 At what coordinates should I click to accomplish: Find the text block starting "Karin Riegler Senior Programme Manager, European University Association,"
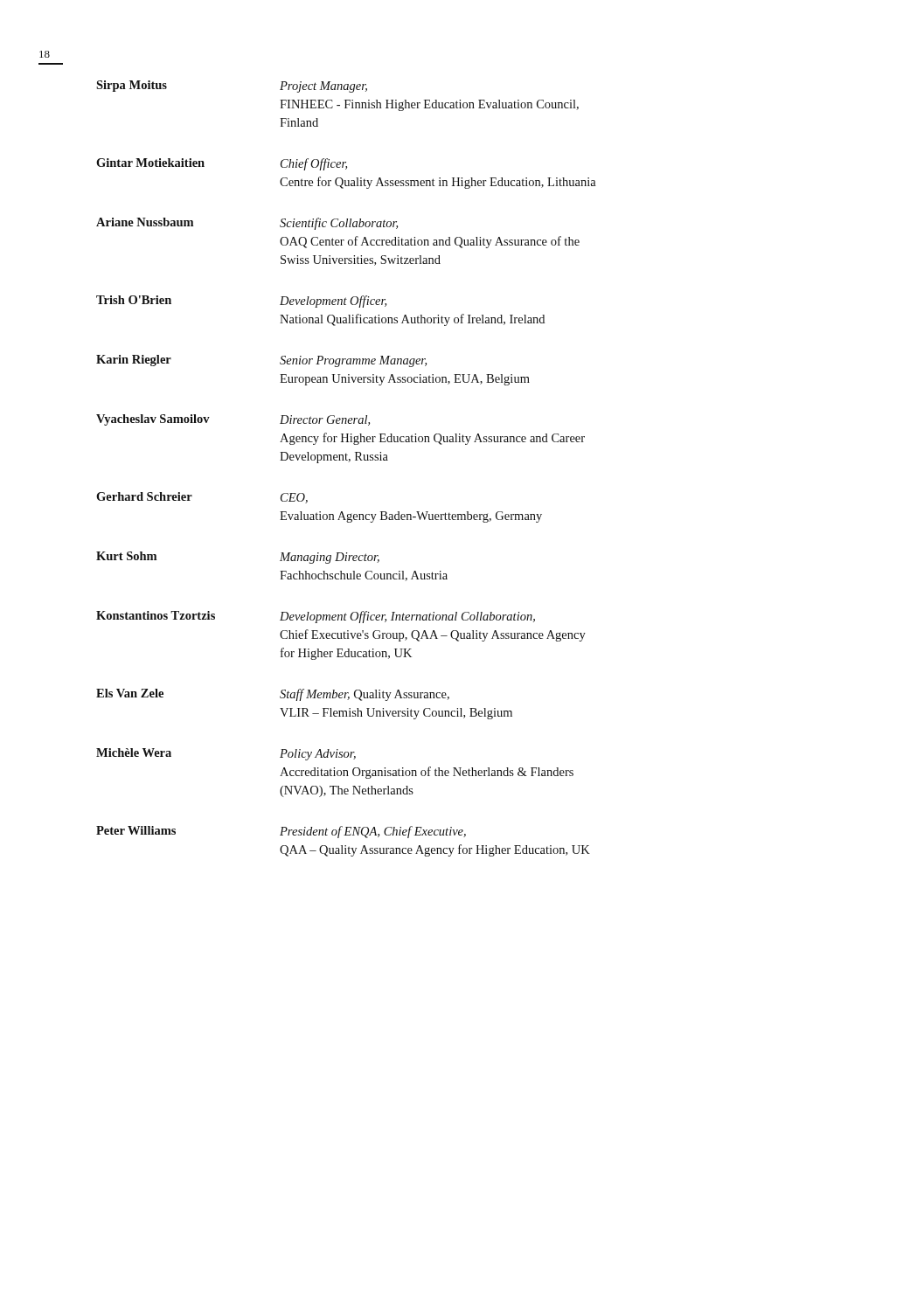coord(480,370)
